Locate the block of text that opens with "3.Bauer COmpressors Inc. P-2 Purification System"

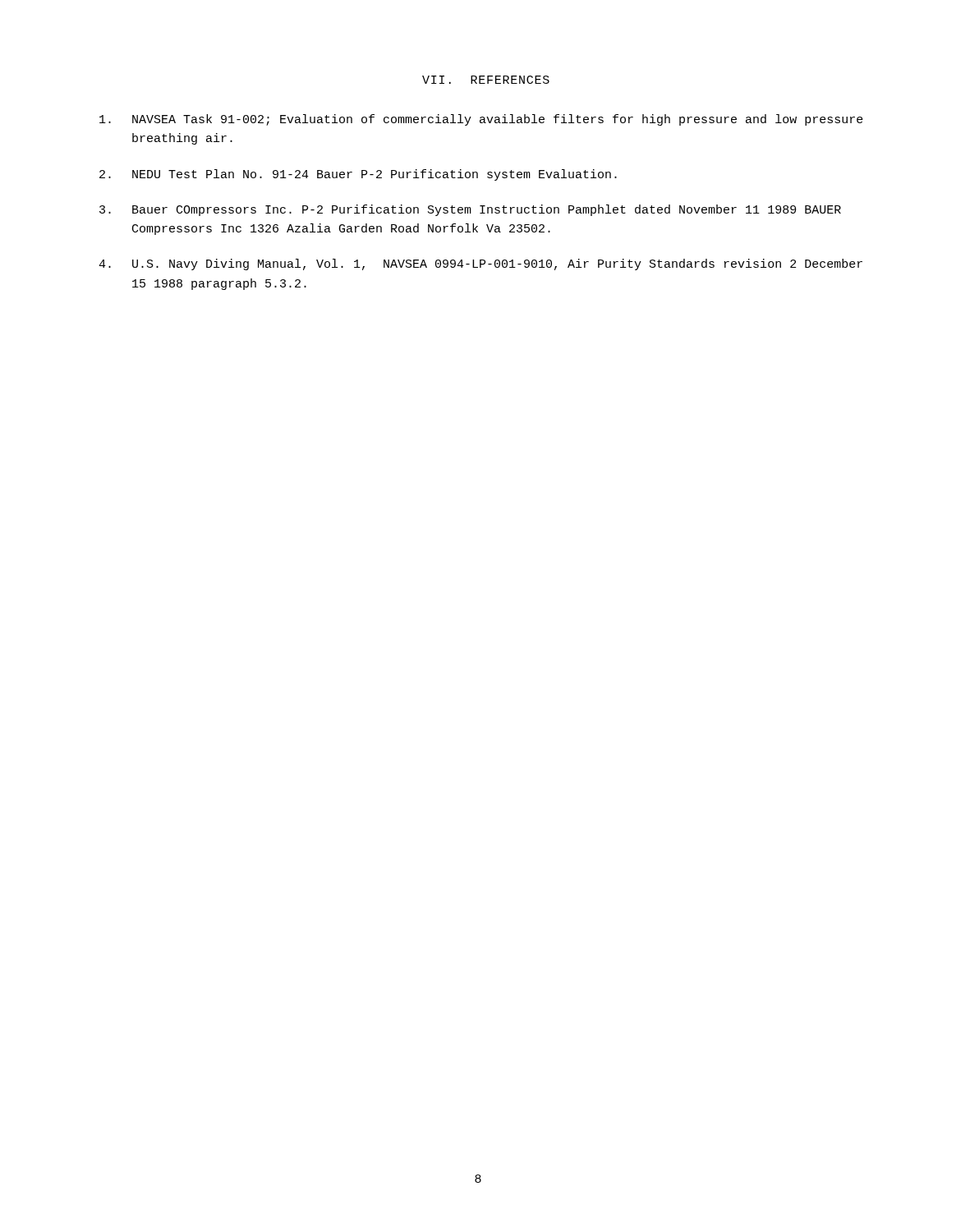[x=483, y=220]
